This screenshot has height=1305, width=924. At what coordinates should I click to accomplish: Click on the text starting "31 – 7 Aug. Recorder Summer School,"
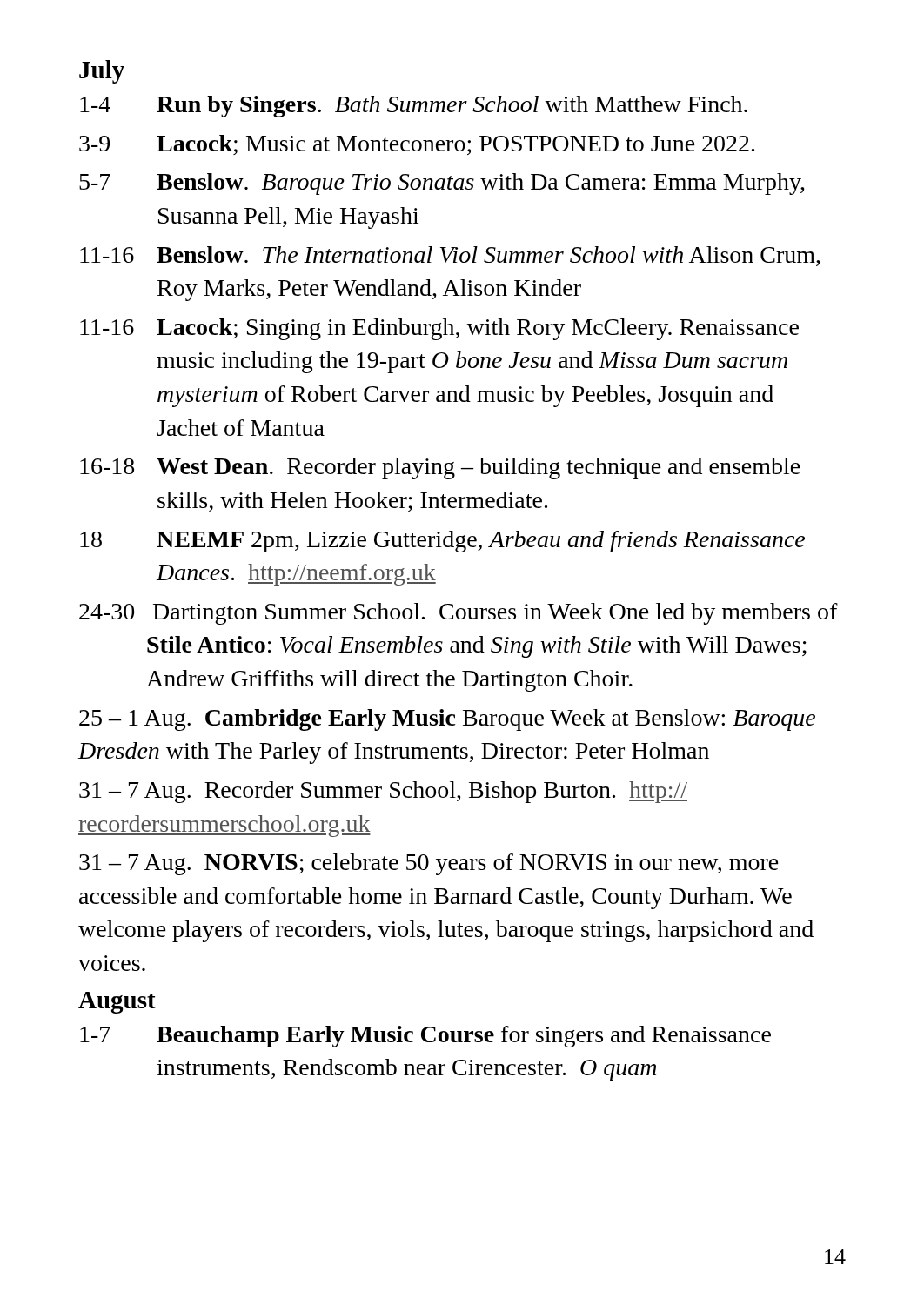pos(383,806)
